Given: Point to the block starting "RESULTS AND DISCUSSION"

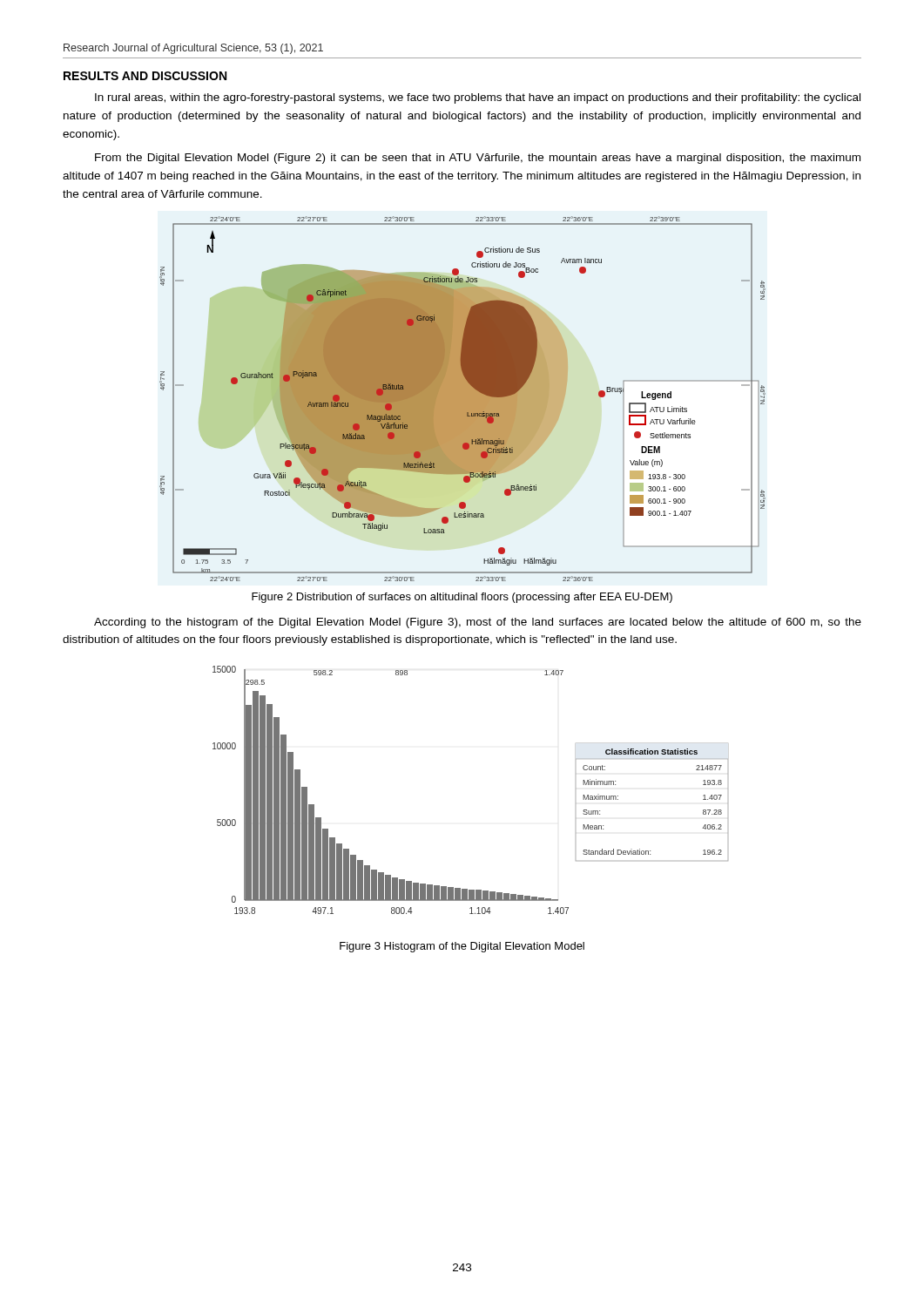Looking at the screenshot, I should point(145,76).
